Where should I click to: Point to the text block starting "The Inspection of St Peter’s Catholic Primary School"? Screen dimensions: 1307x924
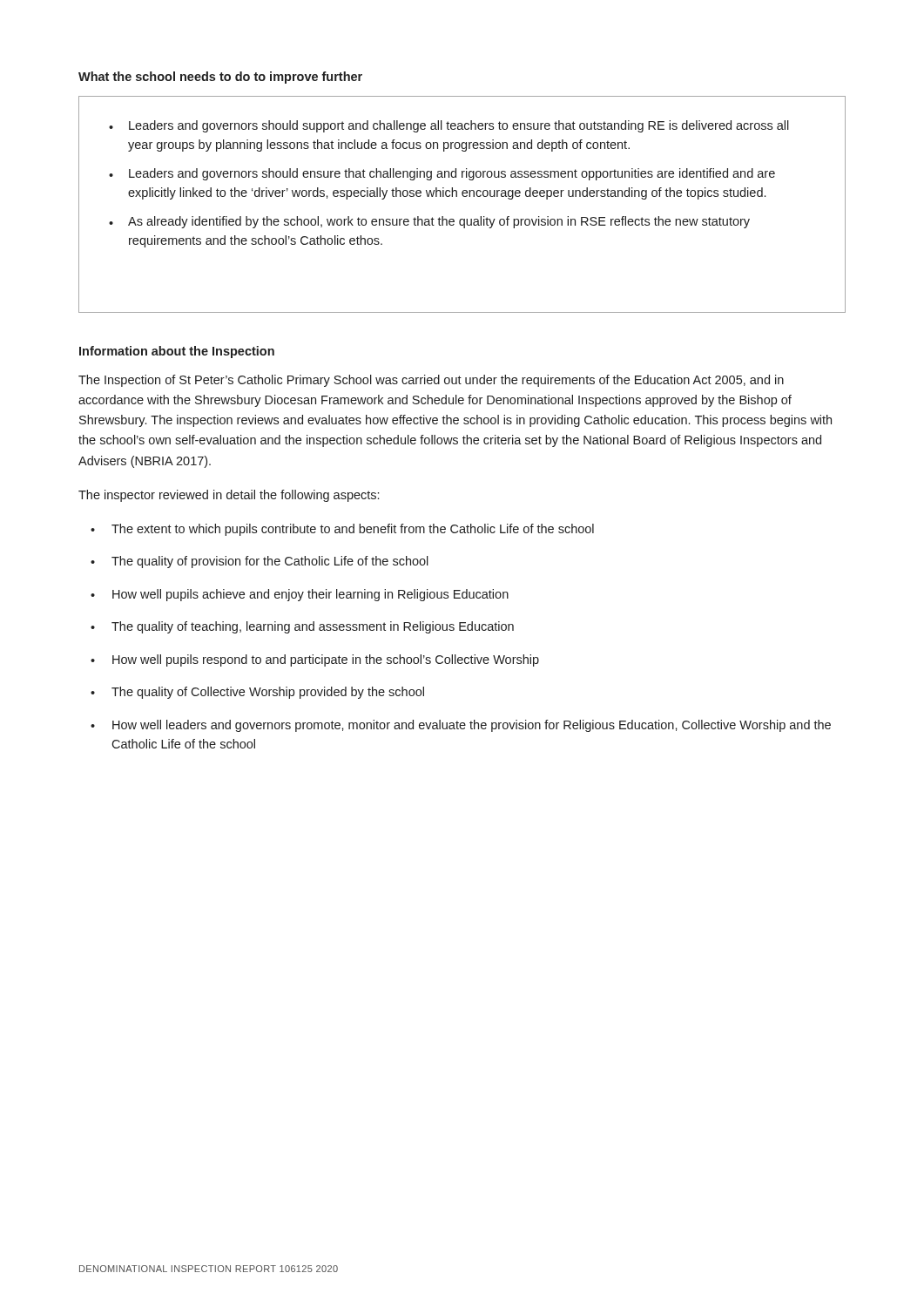462,421
